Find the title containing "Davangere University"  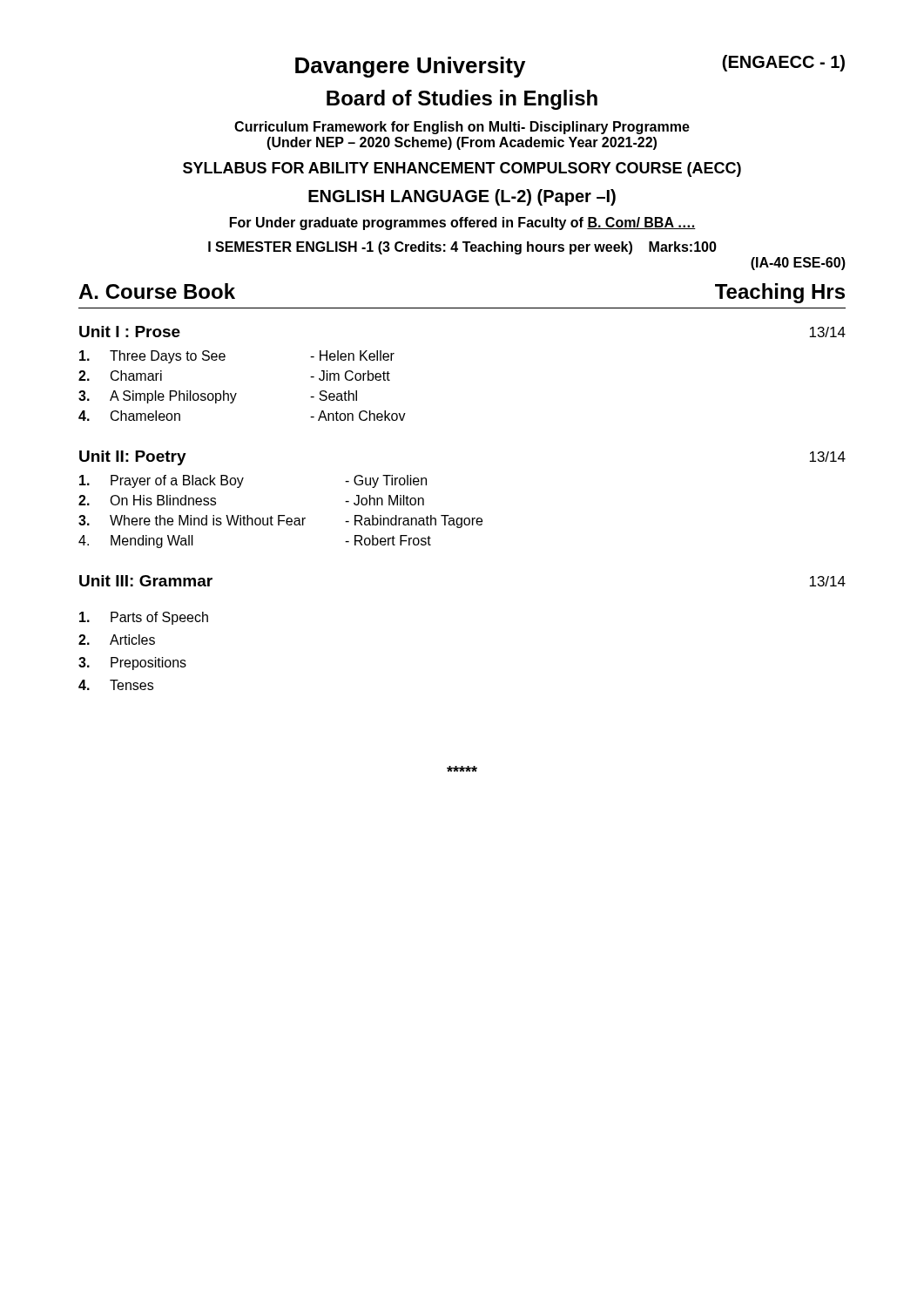(x=410, y=66)
